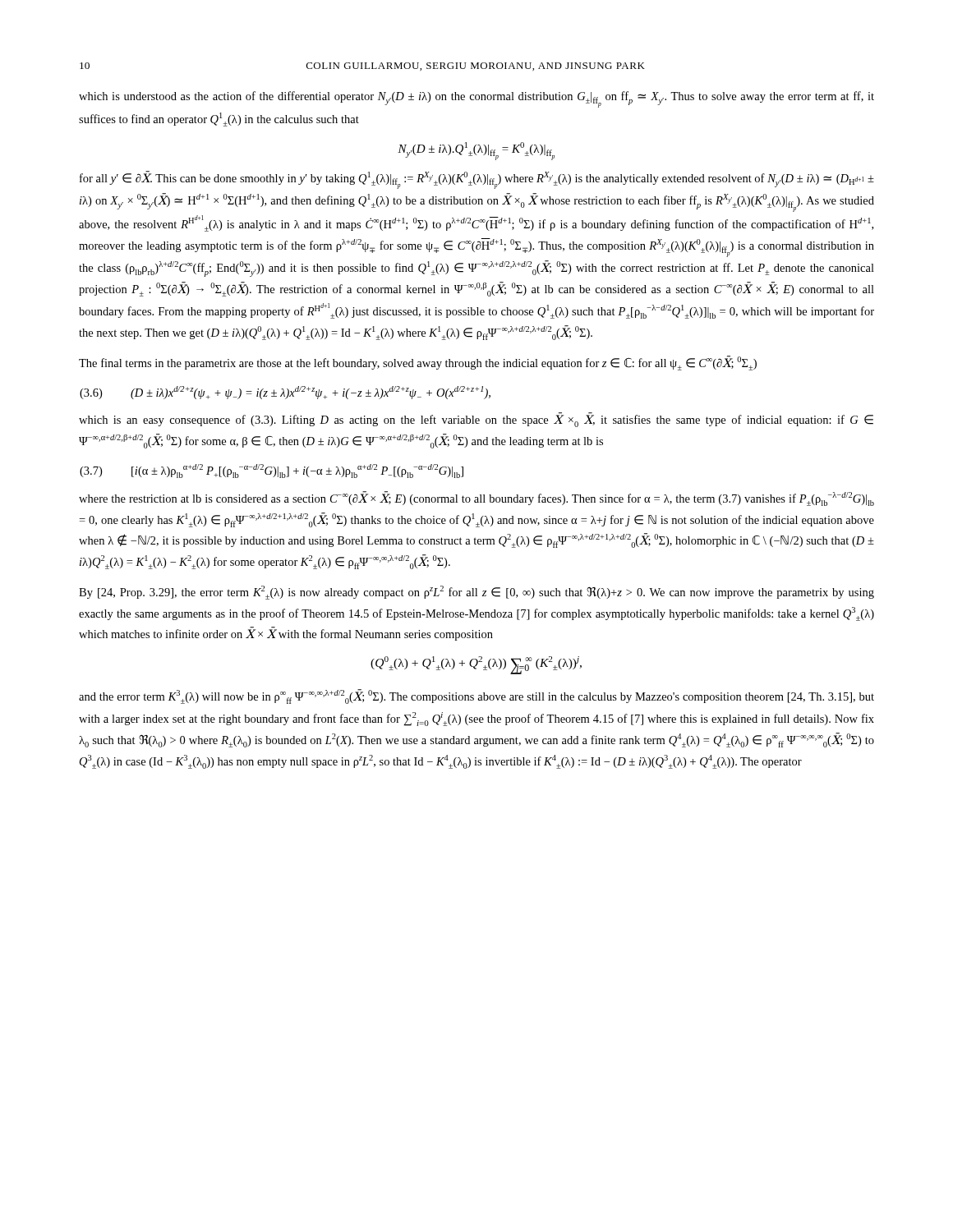Point to the text starting "The final terms in the"
Image resolution: width=953 pixels, height=1232 pixels.
point(476,364)
